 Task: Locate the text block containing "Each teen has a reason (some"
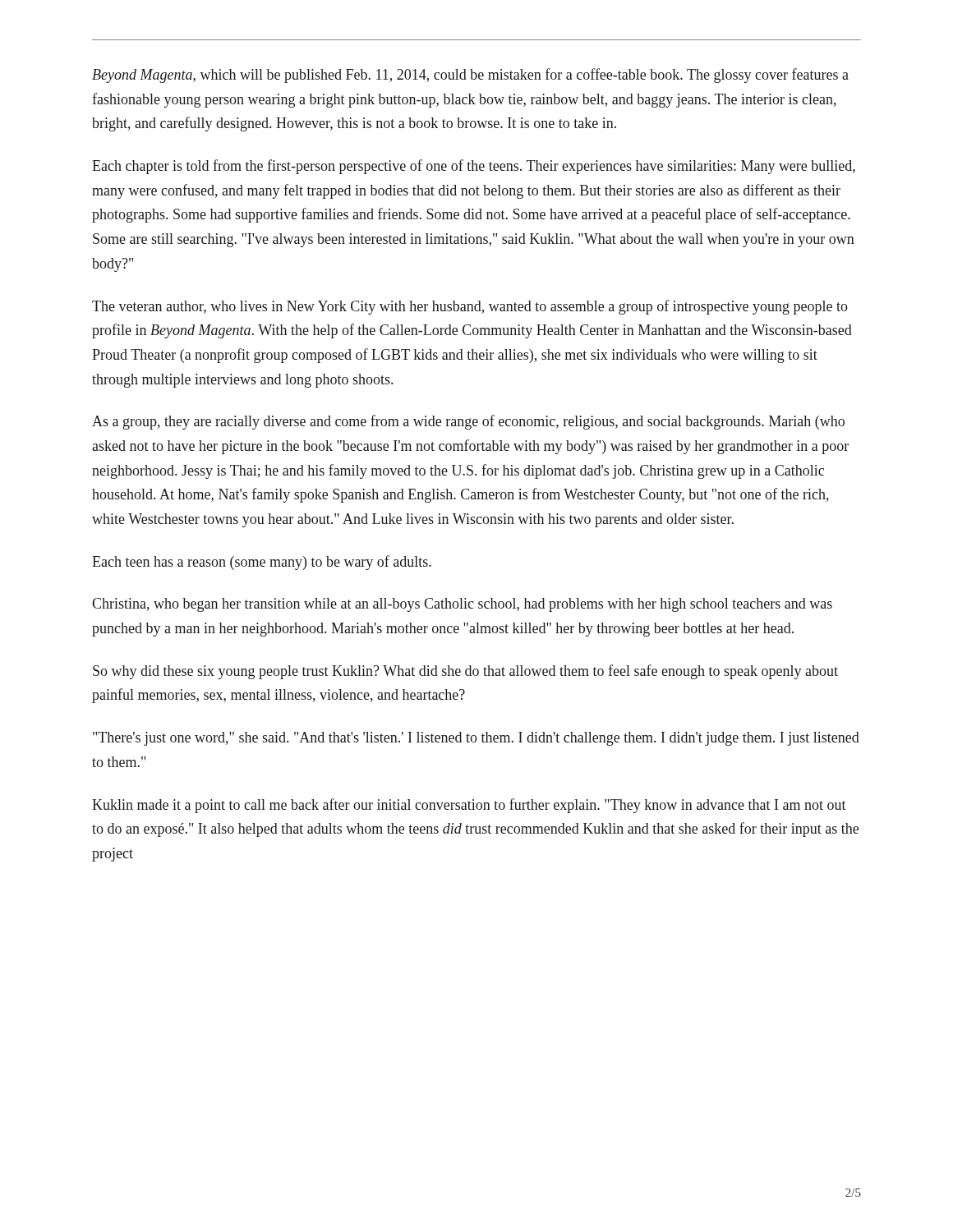(262, 562)
